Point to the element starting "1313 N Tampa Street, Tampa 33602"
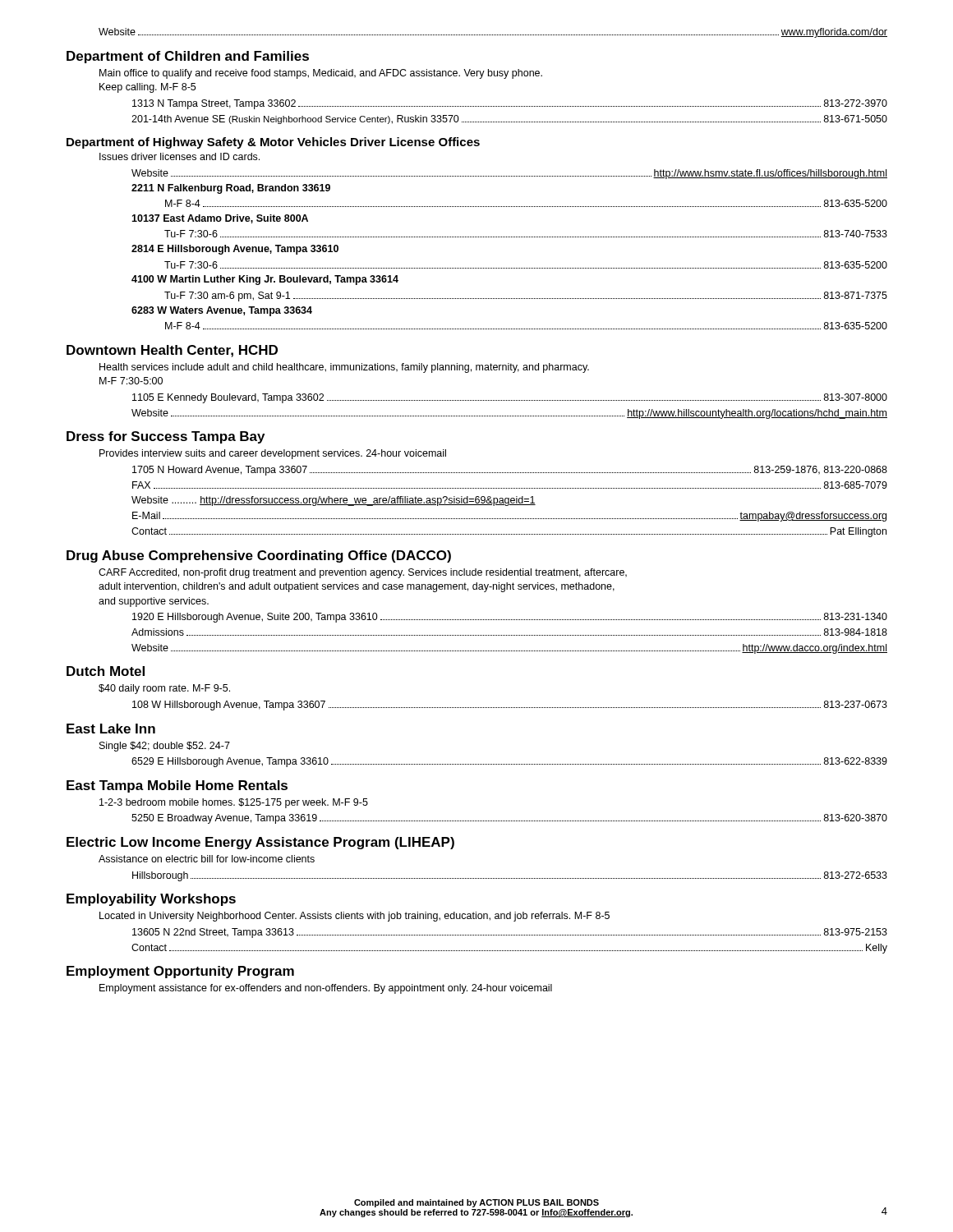 tap(509, 104)
